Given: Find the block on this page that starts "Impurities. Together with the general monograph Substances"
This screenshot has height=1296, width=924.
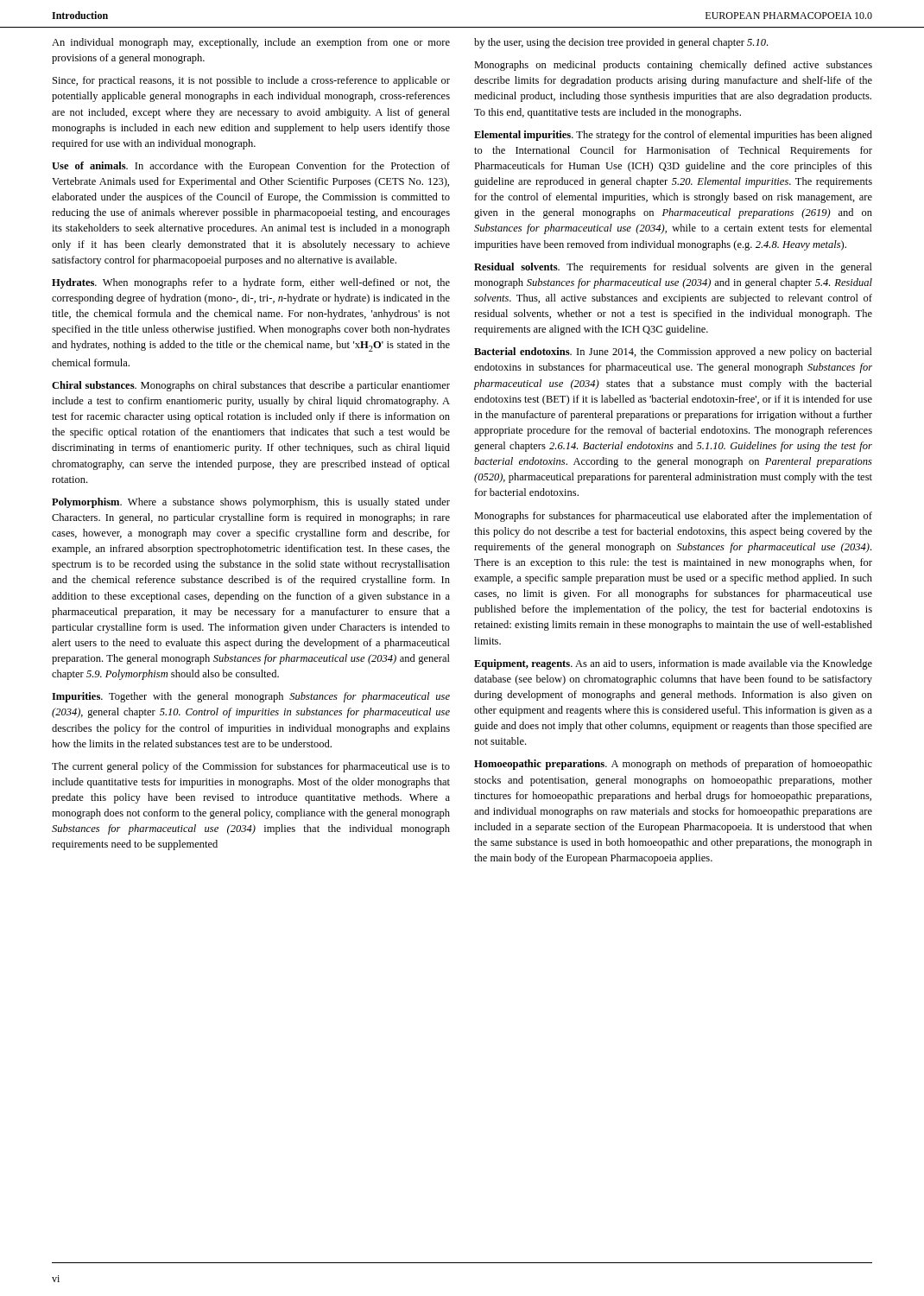Looking at the screenshot, I should [251, 720].
